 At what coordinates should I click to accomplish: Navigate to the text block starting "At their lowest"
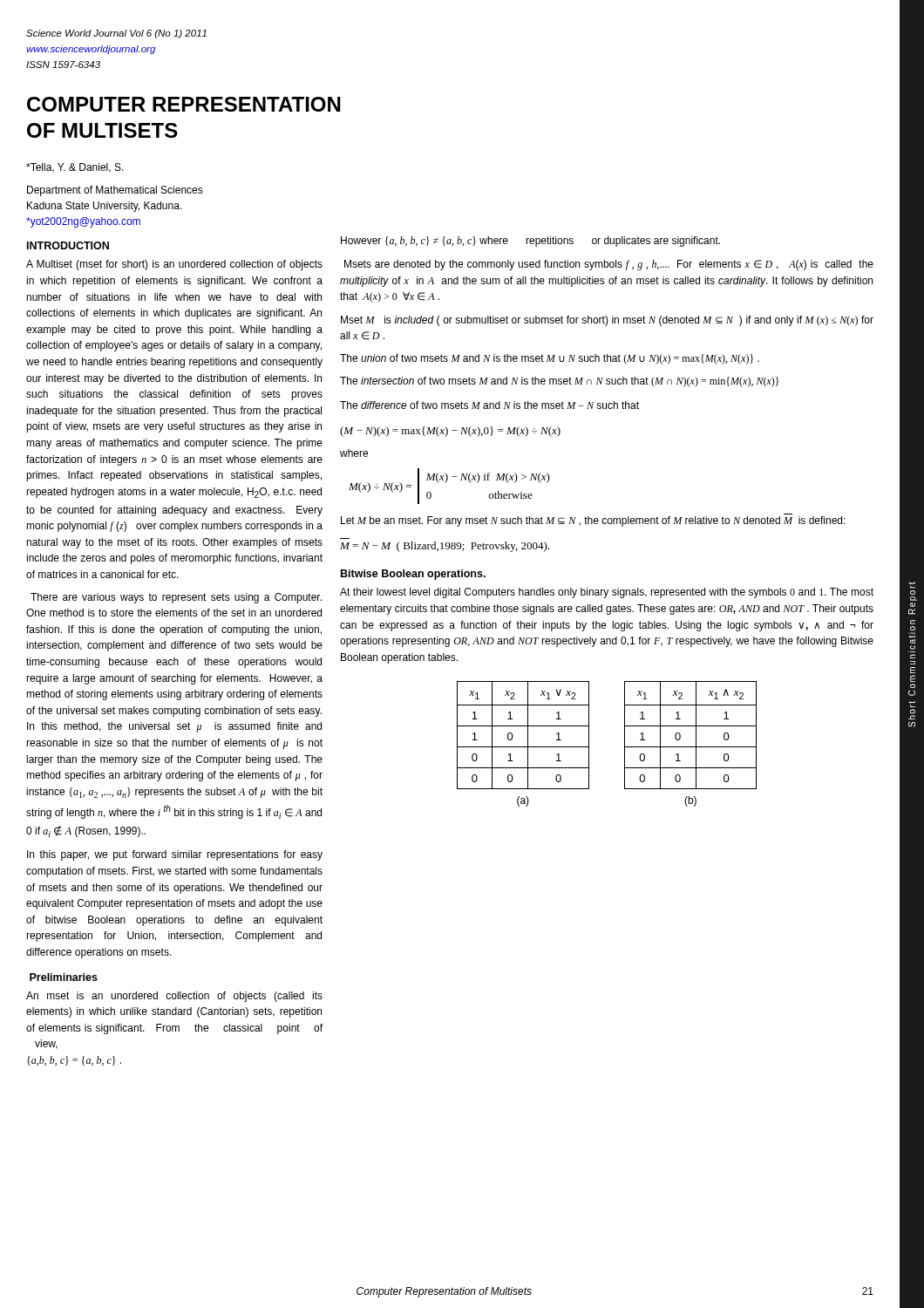coord(607,625)
